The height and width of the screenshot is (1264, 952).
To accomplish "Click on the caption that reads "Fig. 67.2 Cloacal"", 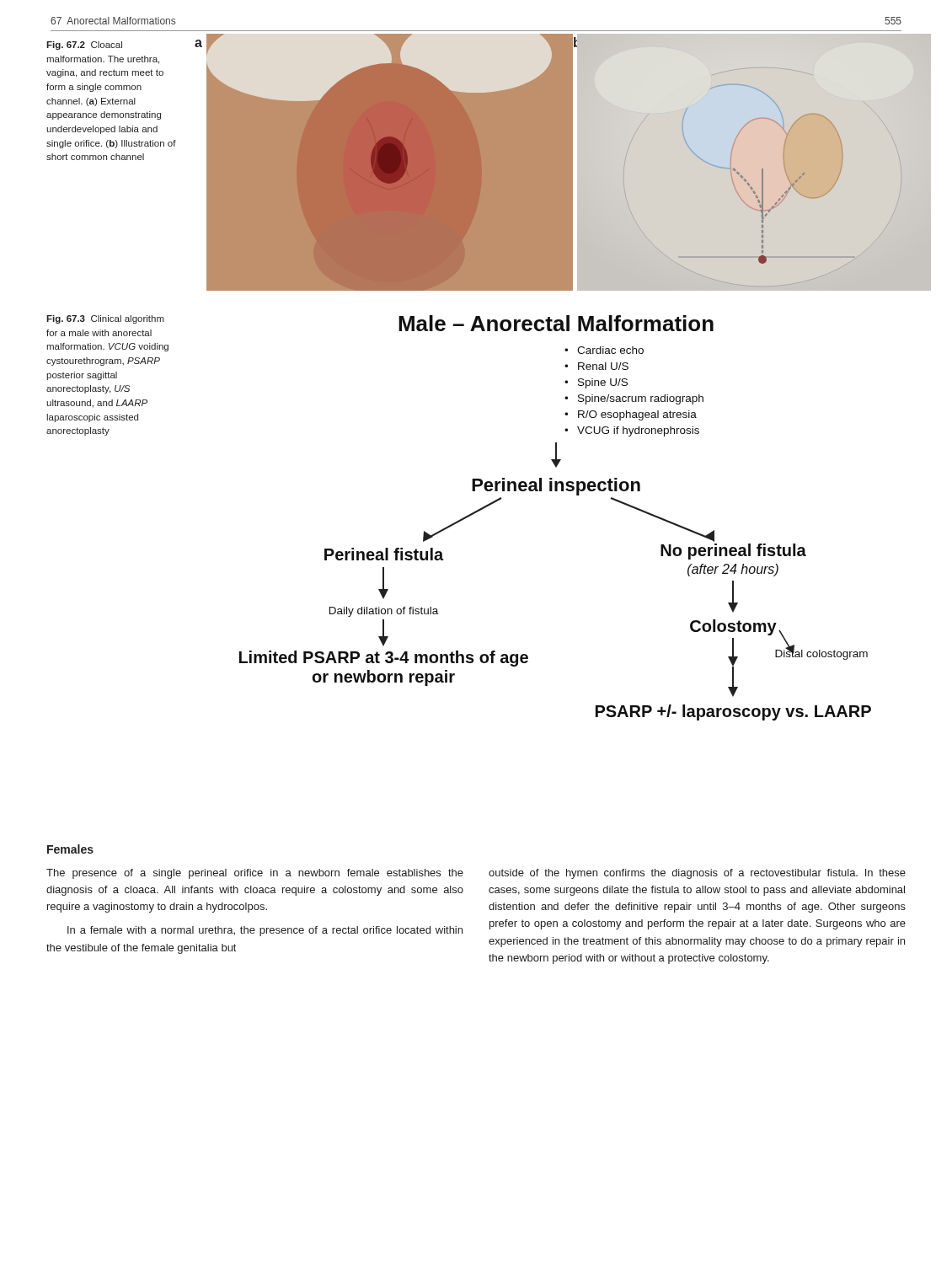I will coord(111,101).
